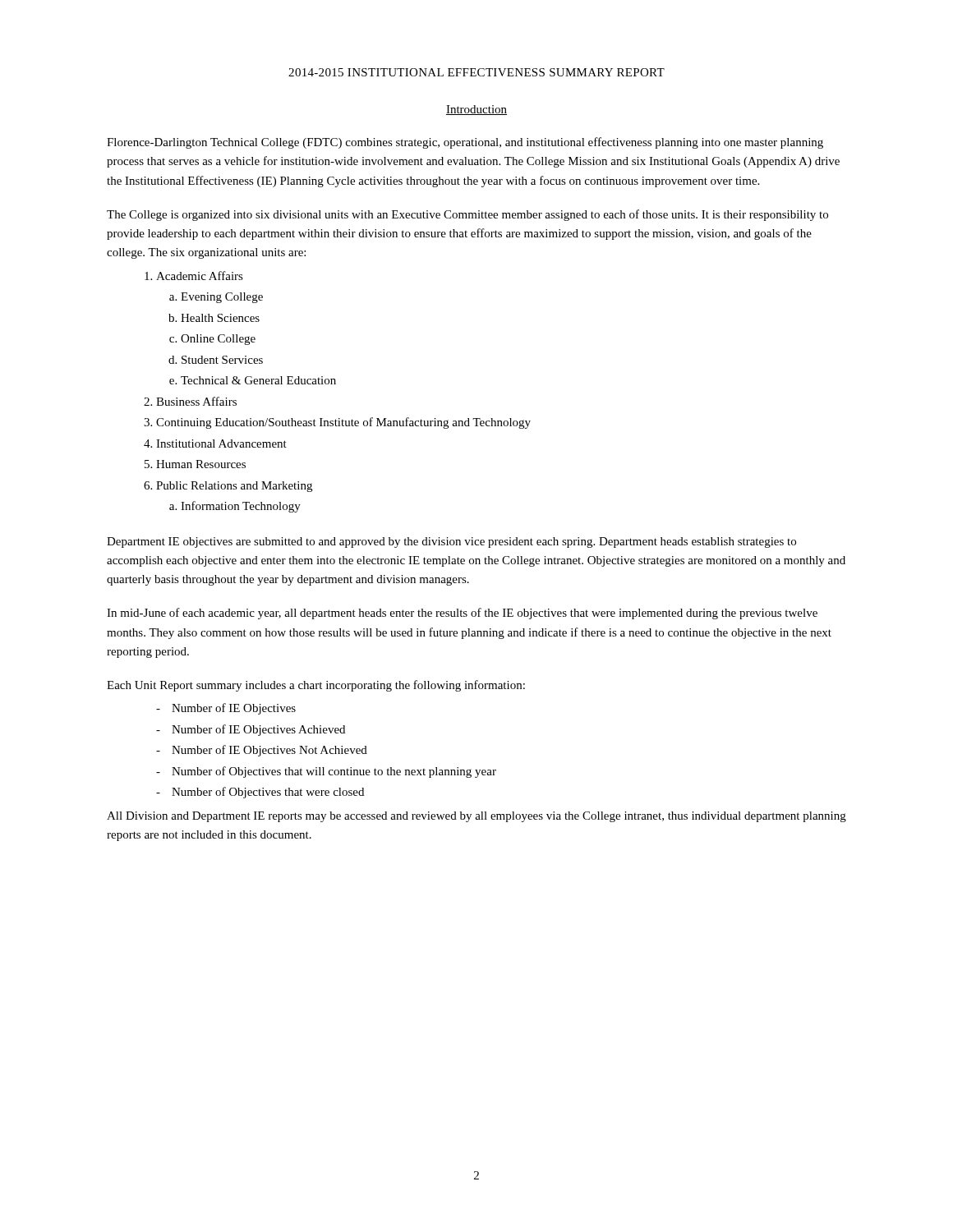Screen dimensions: 1232x953
Task: Click where it says "Number of IE Objectives Achieved"
Action: (259, 729)
